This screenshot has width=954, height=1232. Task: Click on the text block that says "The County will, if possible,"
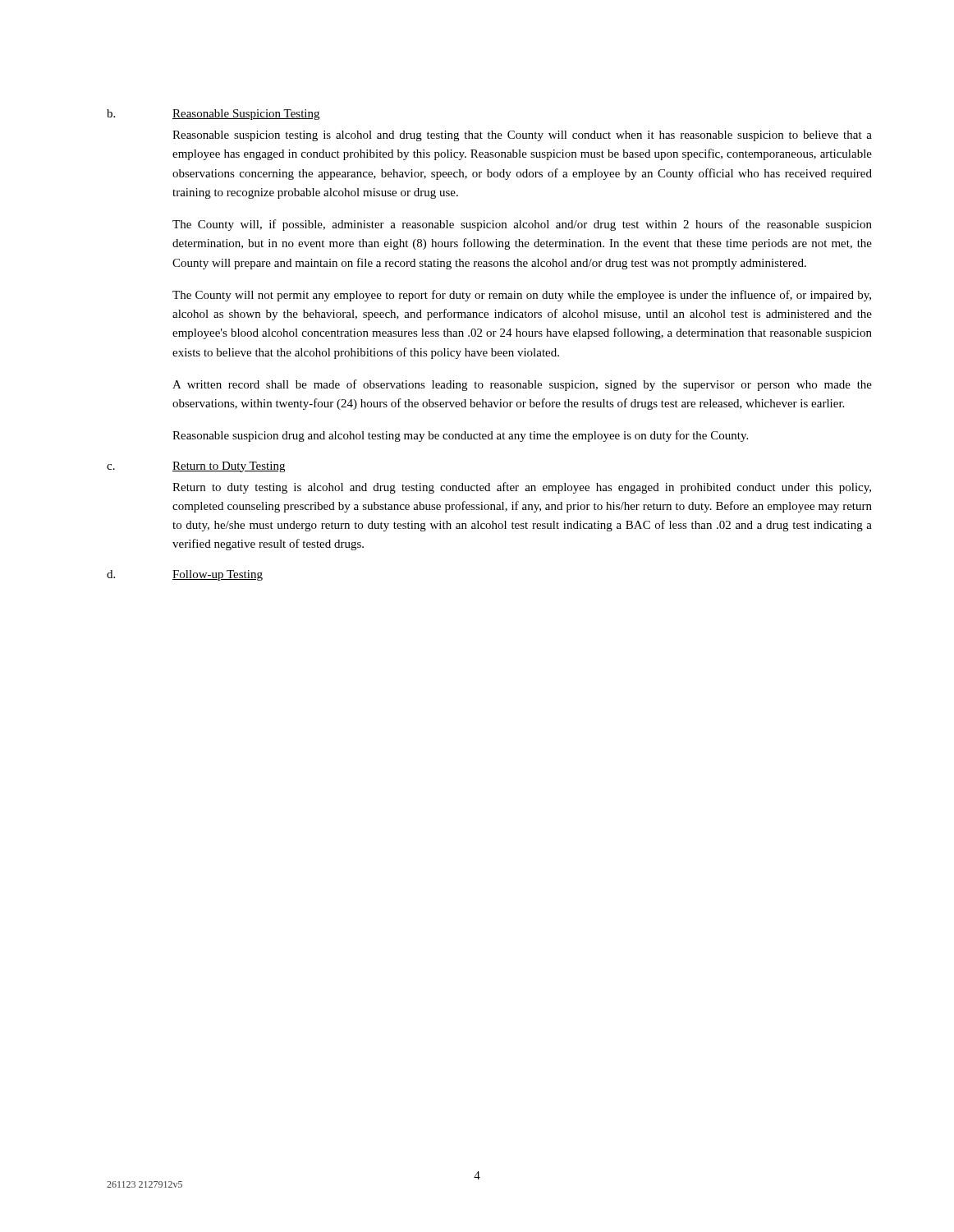(522, 243)
